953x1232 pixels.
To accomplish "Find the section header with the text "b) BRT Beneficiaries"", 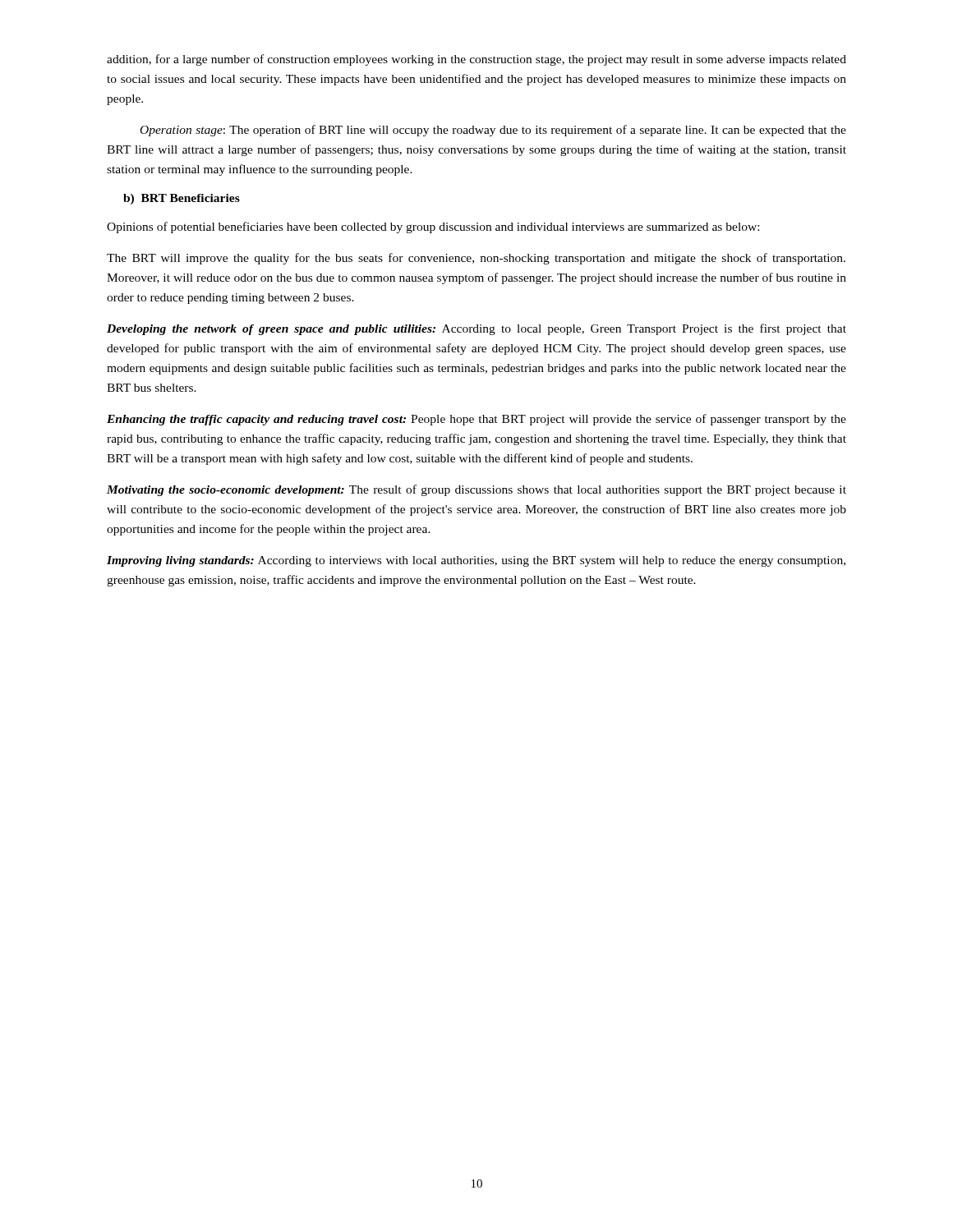I will point(181,198).
